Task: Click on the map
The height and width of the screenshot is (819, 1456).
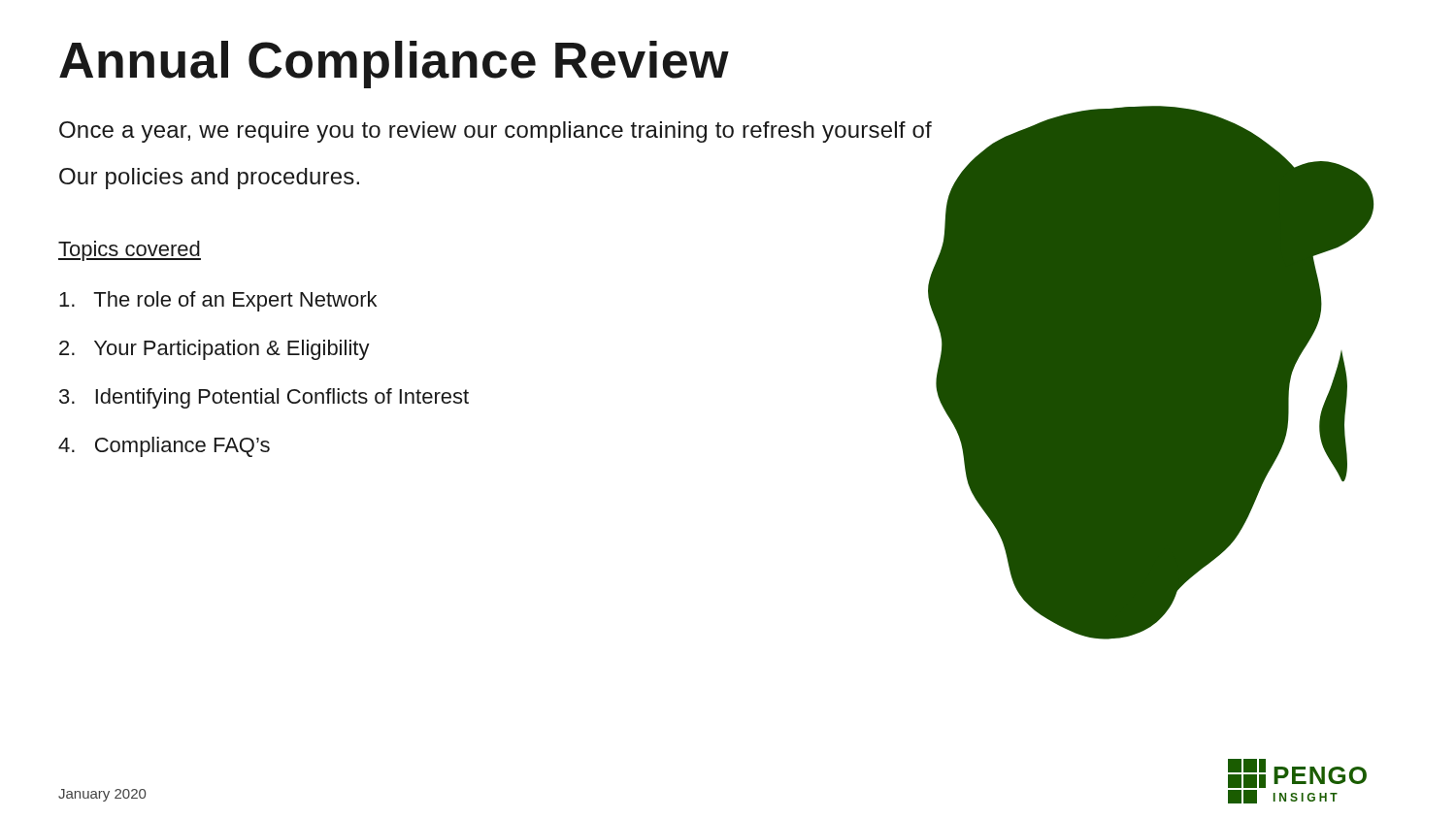Action: (1145, 369)
